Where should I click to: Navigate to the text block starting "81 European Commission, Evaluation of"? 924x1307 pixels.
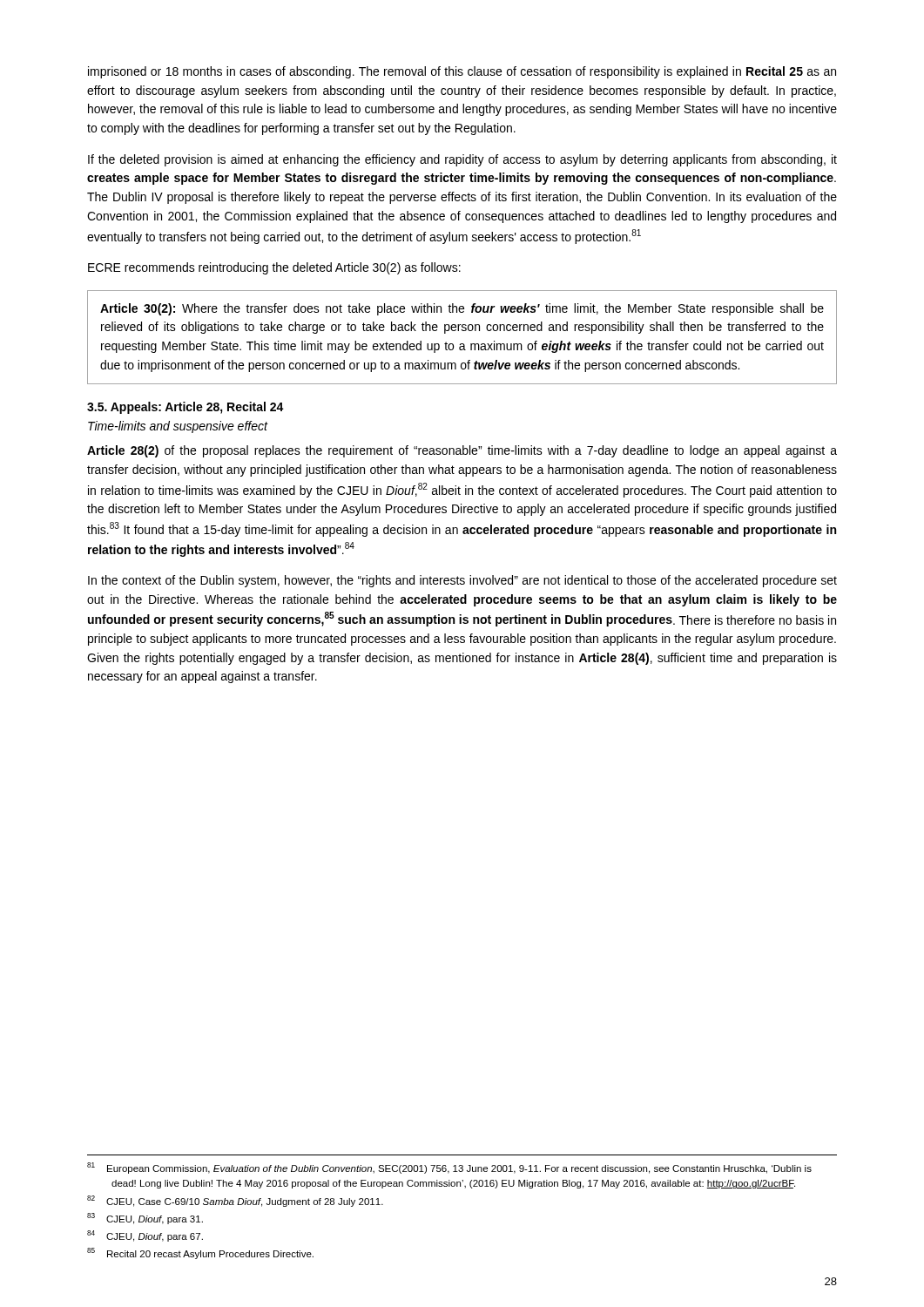coord(449,1175)
